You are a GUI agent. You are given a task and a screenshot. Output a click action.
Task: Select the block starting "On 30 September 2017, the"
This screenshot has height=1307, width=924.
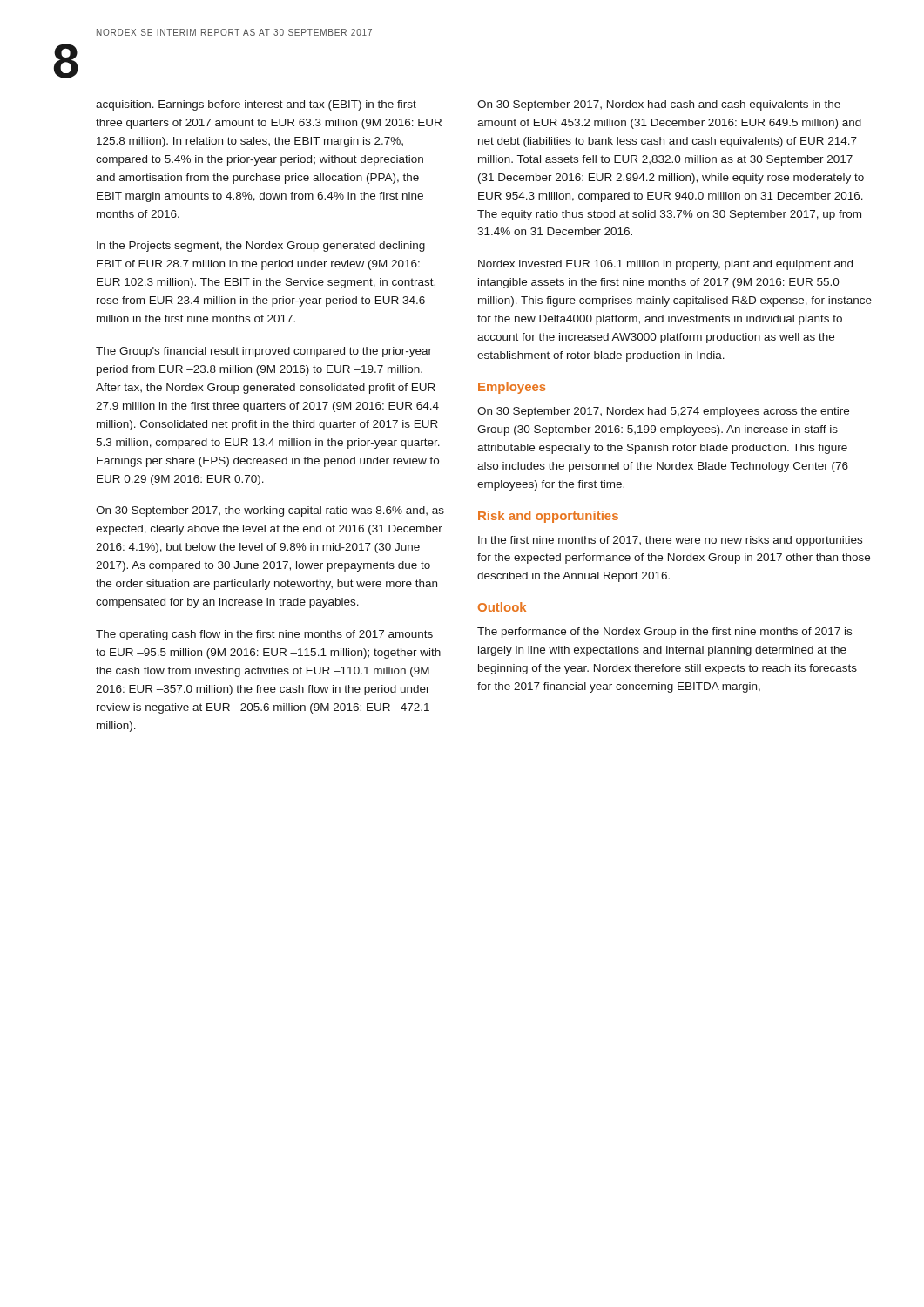270,557
